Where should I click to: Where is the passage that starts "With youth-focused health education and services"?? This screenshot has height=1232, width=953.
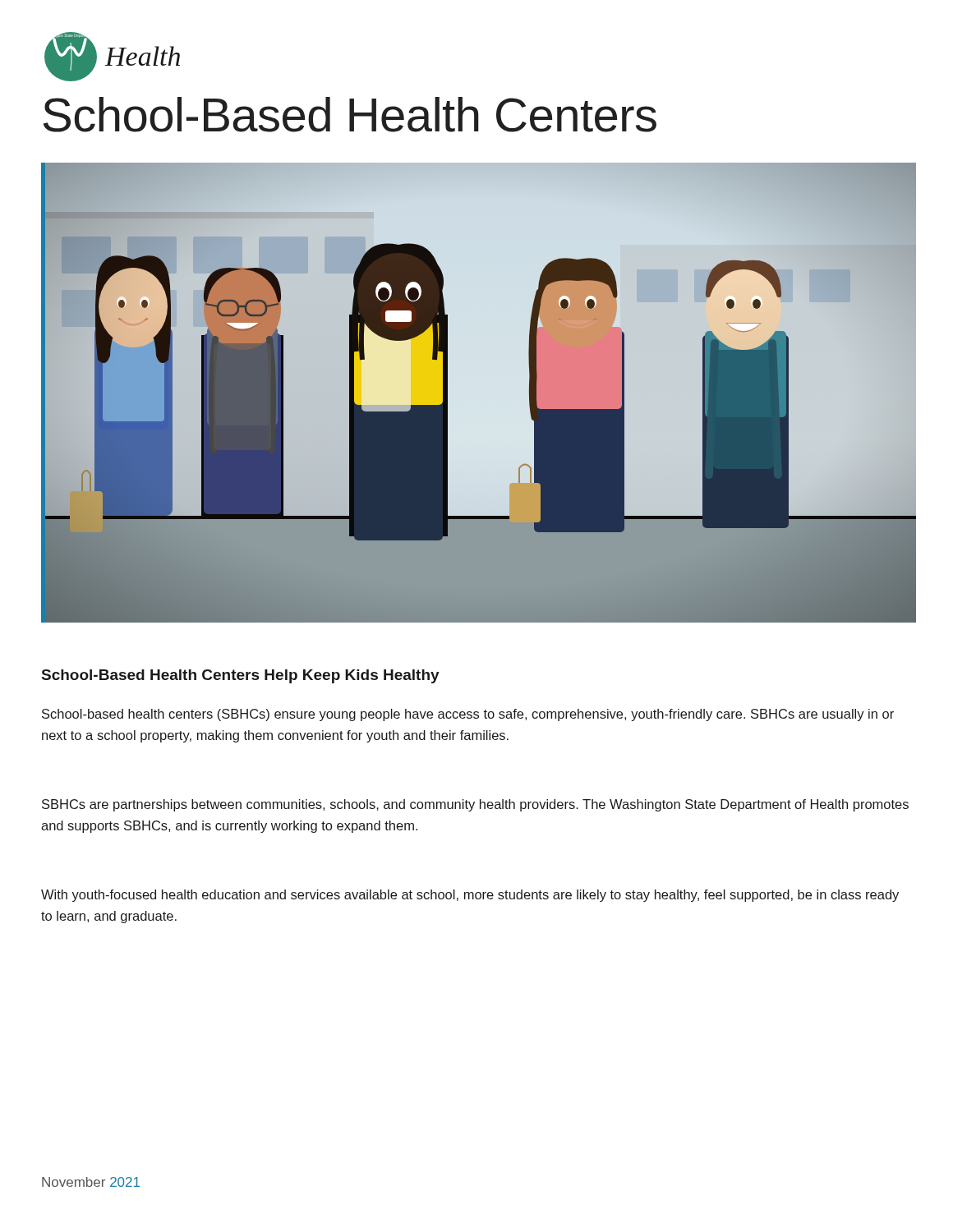click(x=470, y=905)
